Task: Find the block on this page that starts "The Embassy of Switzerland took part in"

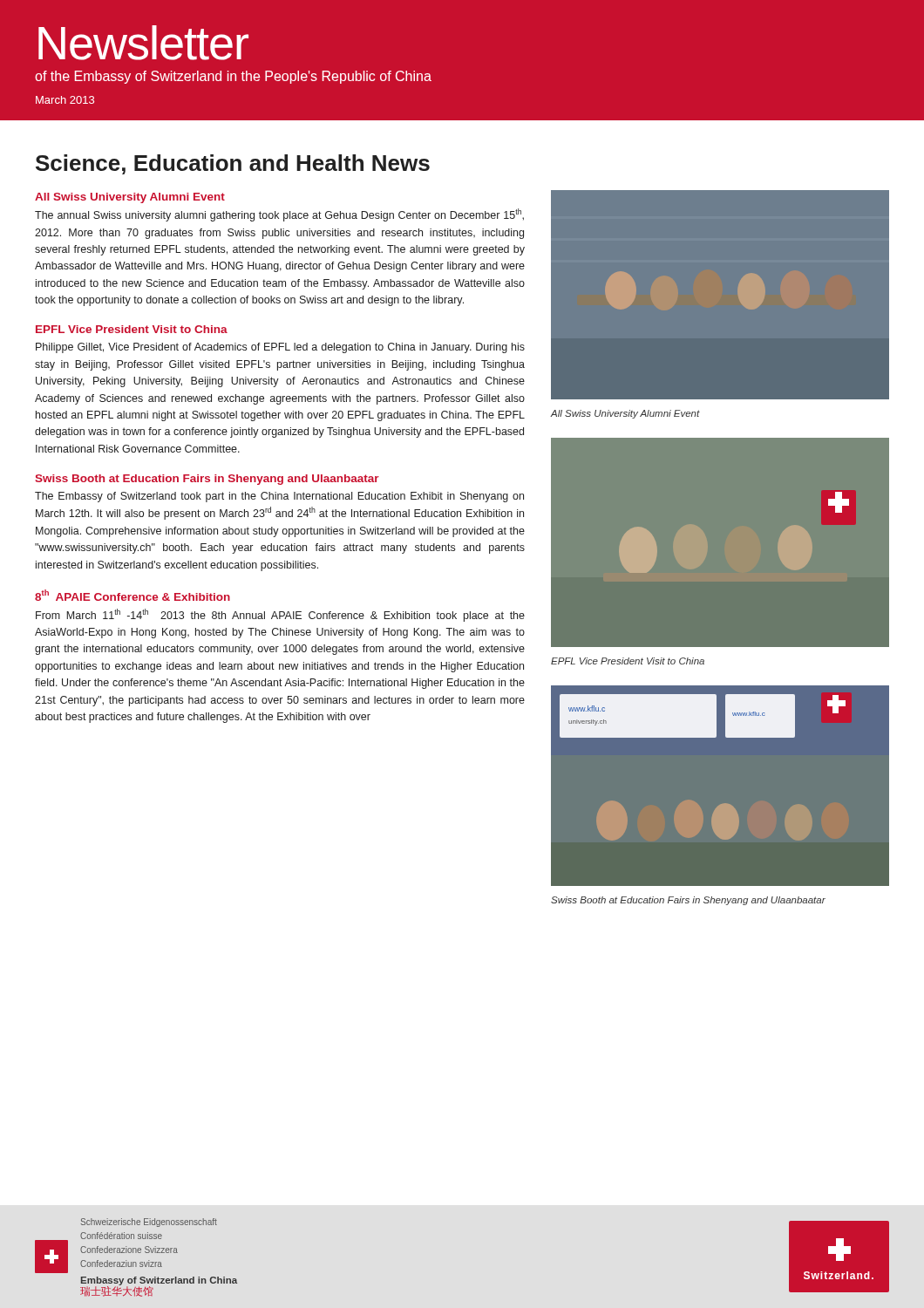Action: coord(280,531)
